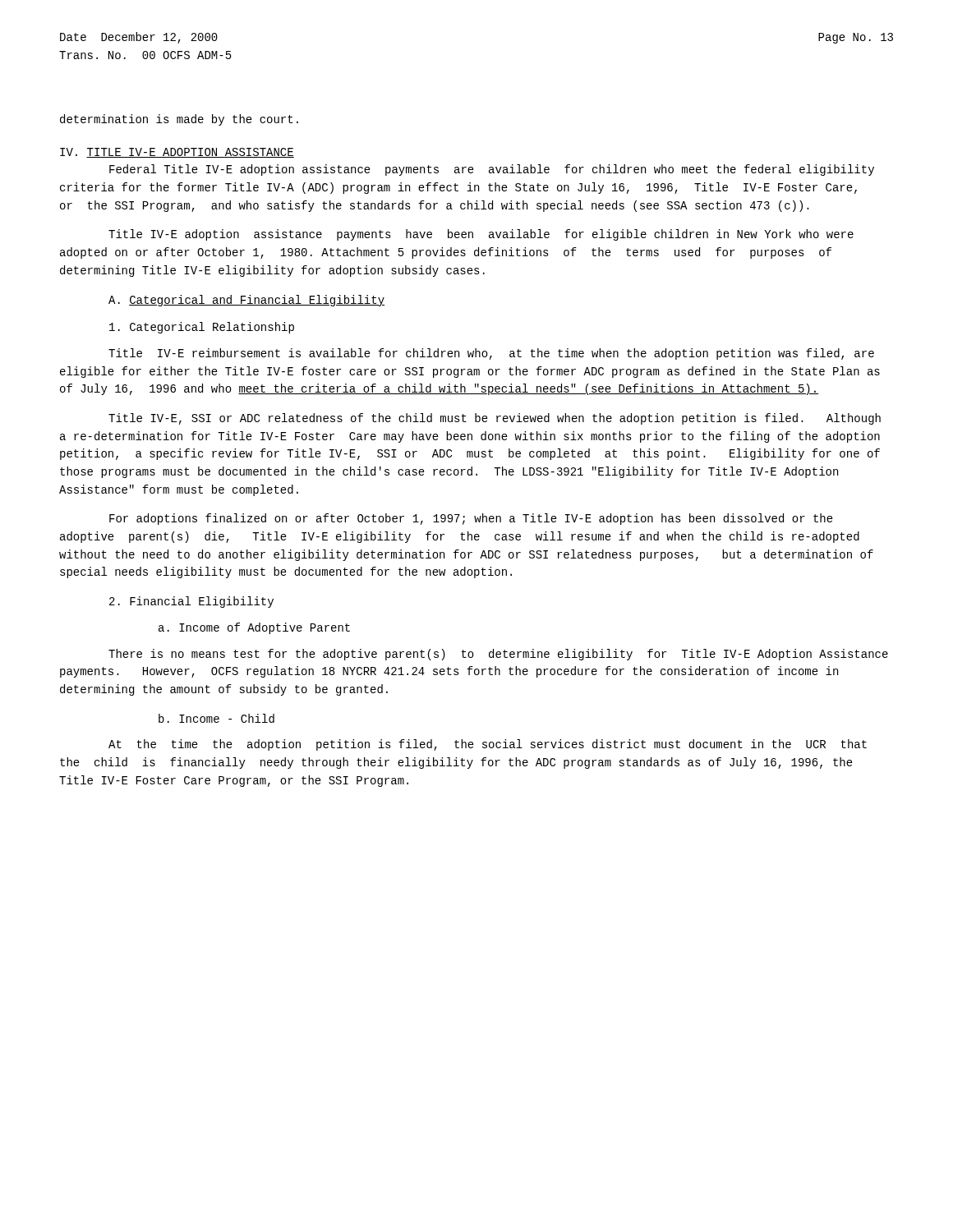Find "1. Categorical Relationship" on this page
953x1232 pixels.
[202, 328]
